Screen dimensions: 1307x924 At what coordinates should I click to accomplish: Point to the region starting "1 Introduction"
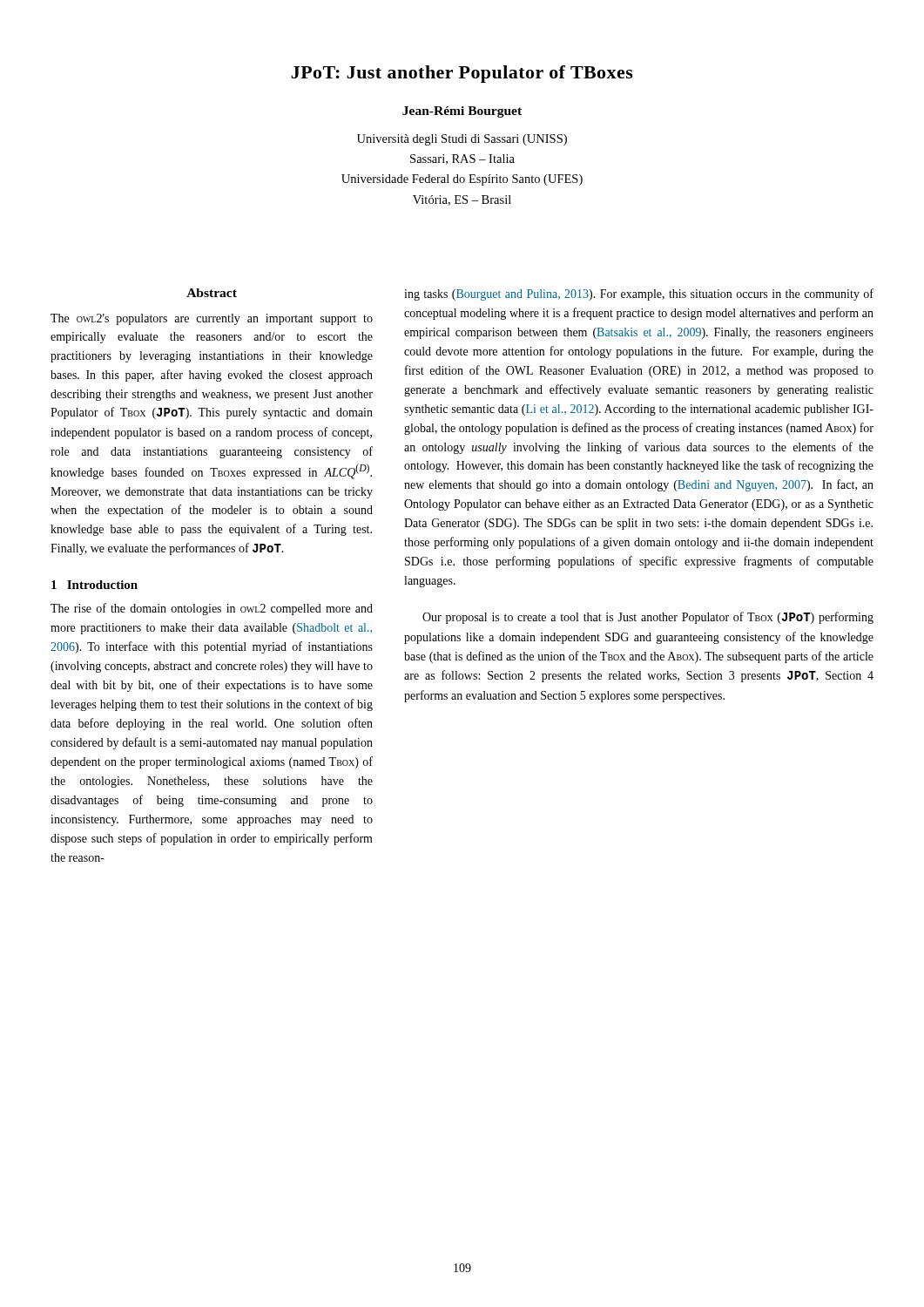pyautogui.click(x=94, y=585)
